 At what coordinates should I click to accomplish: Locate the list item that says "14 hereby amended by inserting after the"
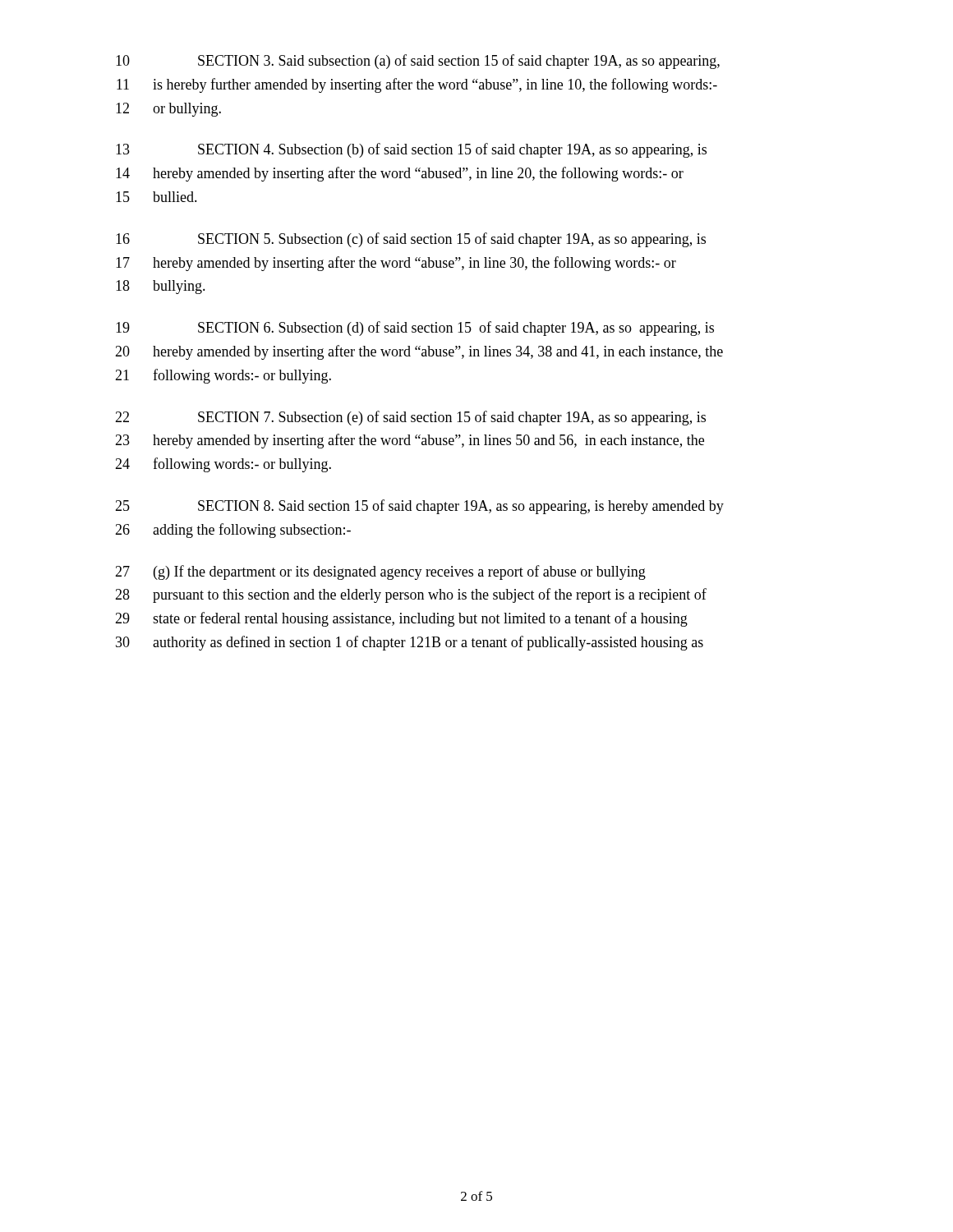(476, 174)
